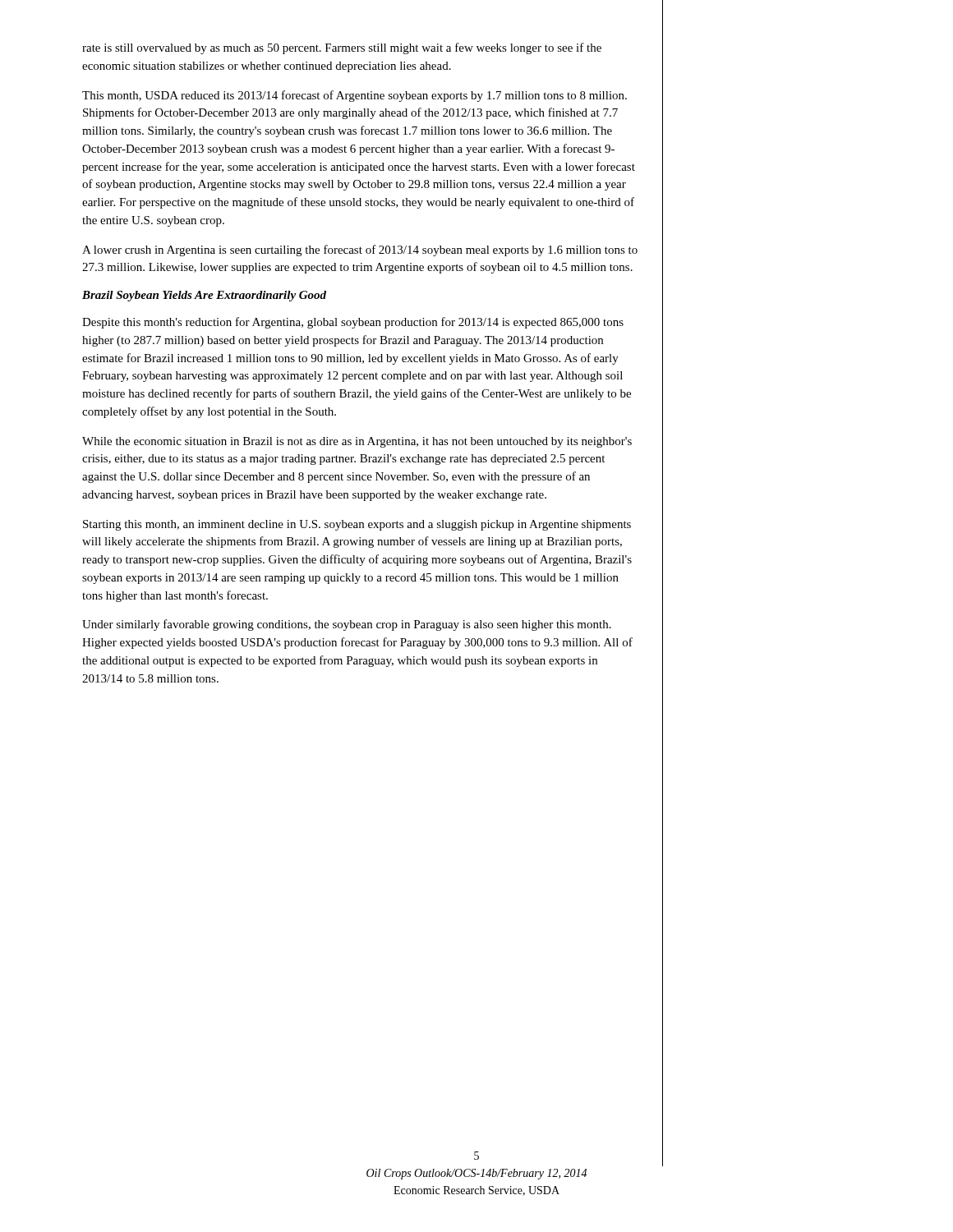Click on the passage starting "Despite this month's reduction for Argentina, global"
This screenshot has width=953, height=1232.
pyautogui.click(x=357, y=367)
